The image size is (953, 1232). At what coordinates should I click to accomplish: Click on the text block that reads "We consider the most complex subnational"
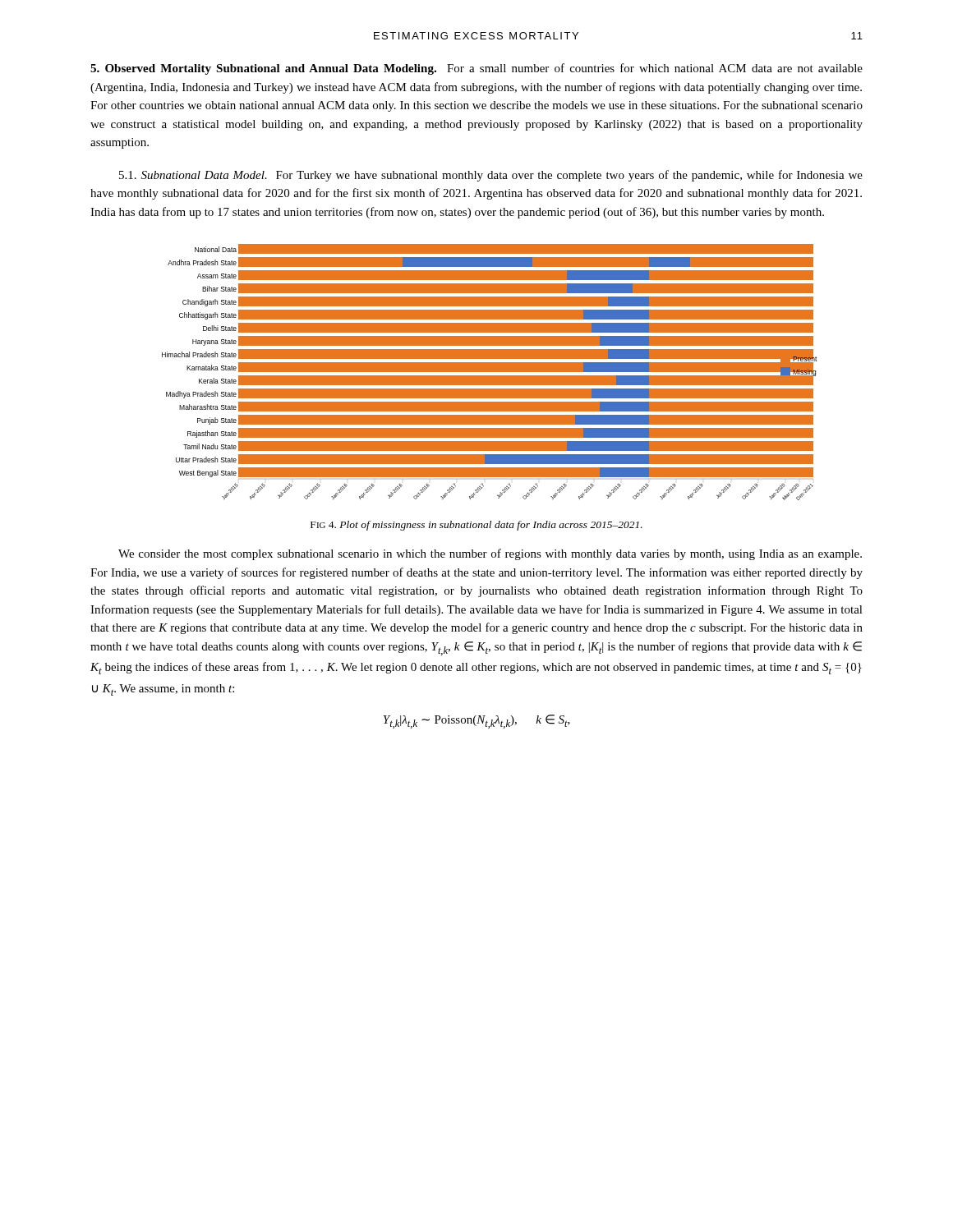[x=476, y=623]
